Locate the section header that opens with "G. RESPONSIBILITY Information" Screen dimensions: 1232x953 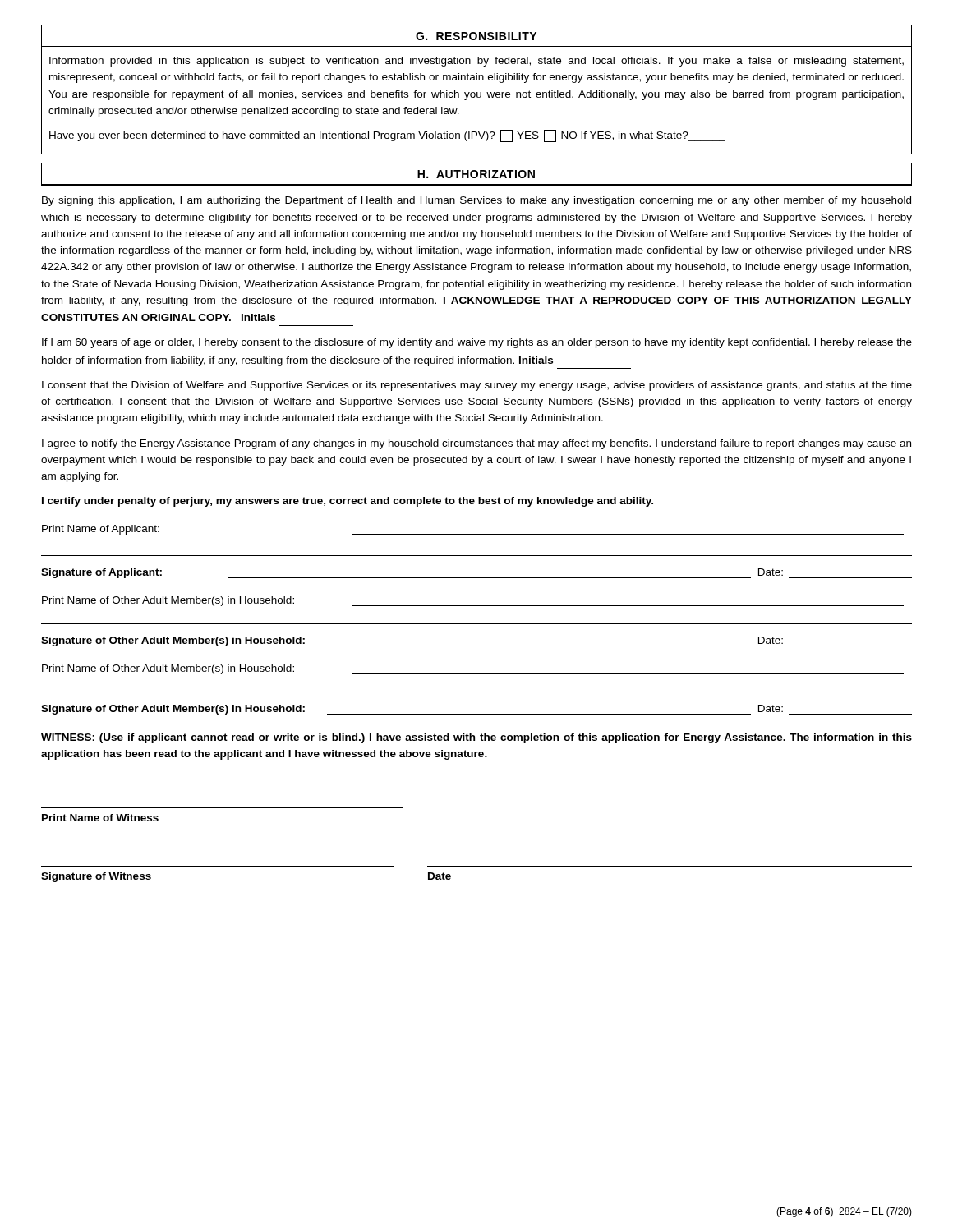pos(476,90)
